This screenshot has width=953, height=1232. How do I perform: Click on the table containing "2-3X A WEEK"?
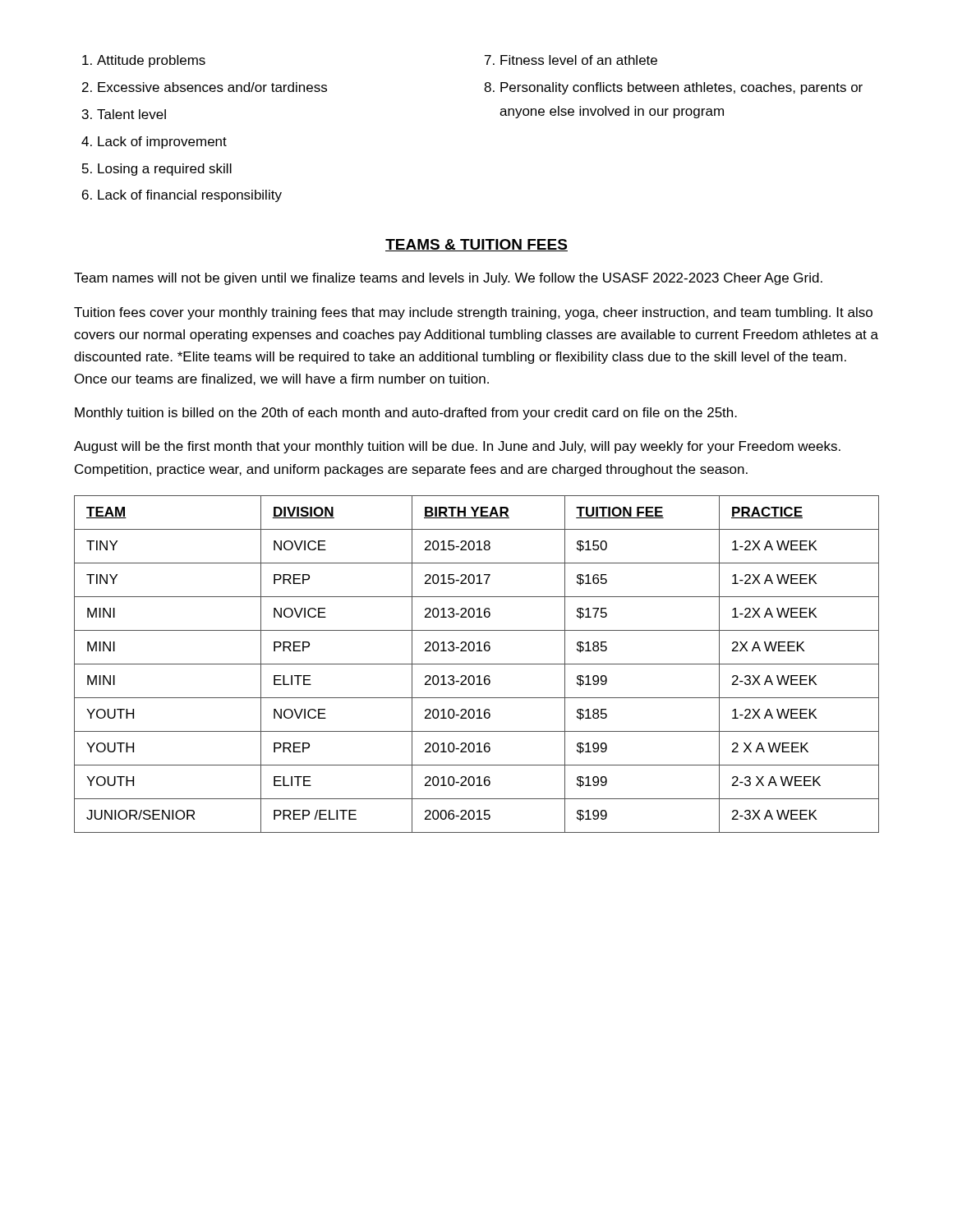(476, 664)
